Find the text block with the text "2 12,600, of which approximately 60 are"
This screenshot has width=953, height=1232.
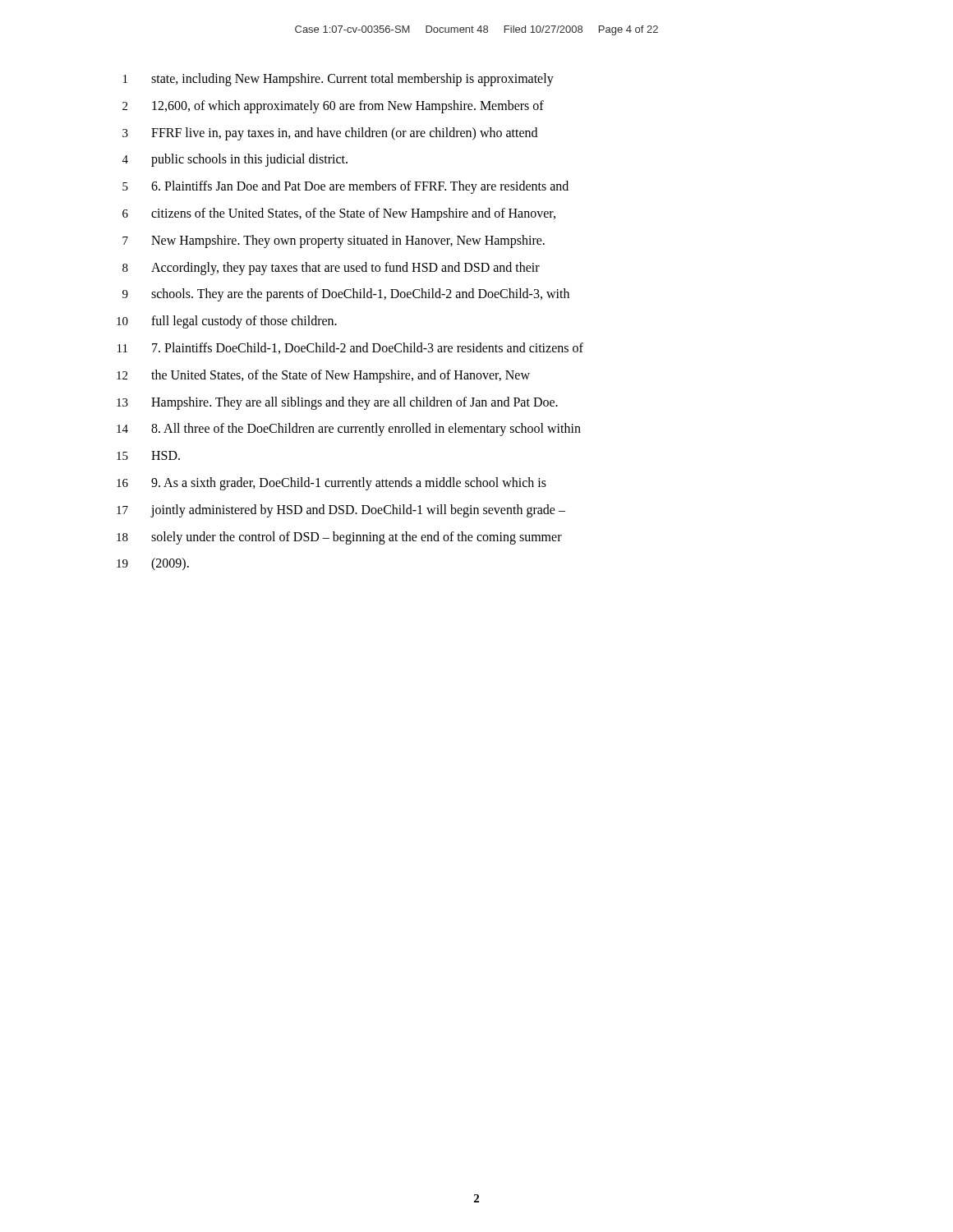tap(492, 106)
